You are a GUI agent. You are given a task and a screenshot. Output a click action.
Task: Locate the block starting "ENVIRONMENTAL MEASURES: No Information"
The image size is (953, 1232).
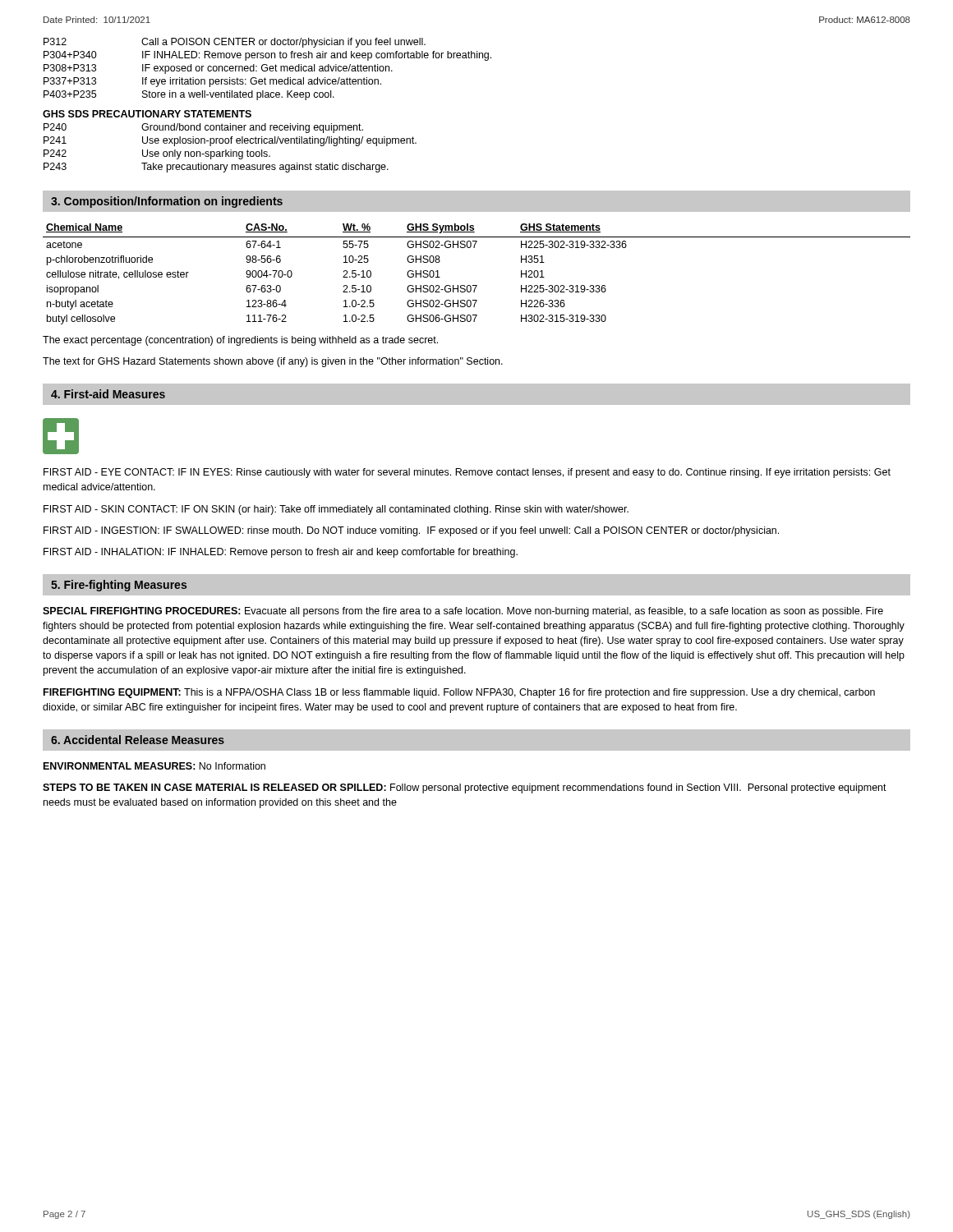pyautogui.click(x=154, y=766)
